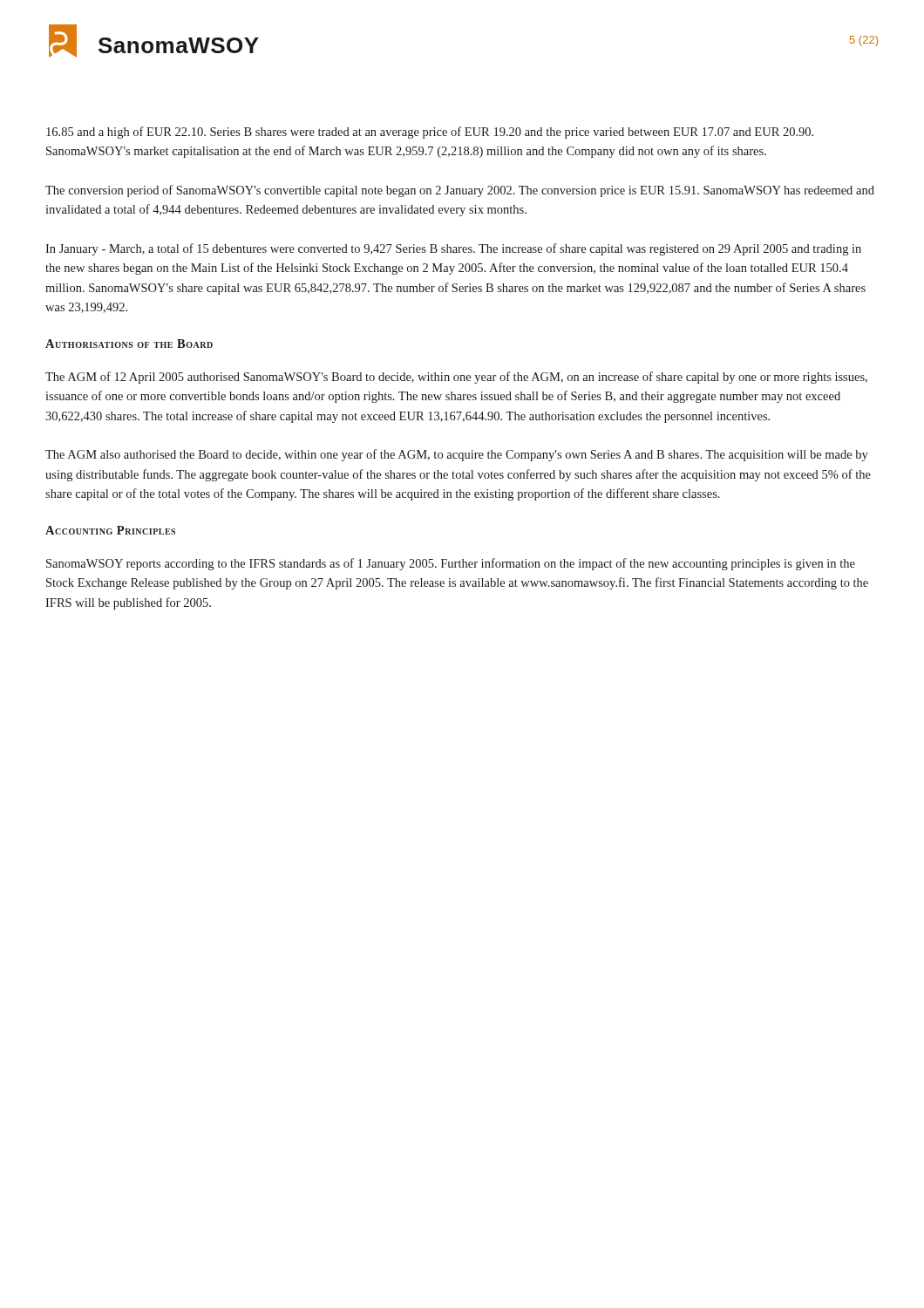The width and height of the screenshot is (924, 1308).
Task: Navigate to the text block starting "The AGM of 12 April"
Action: 457,396
